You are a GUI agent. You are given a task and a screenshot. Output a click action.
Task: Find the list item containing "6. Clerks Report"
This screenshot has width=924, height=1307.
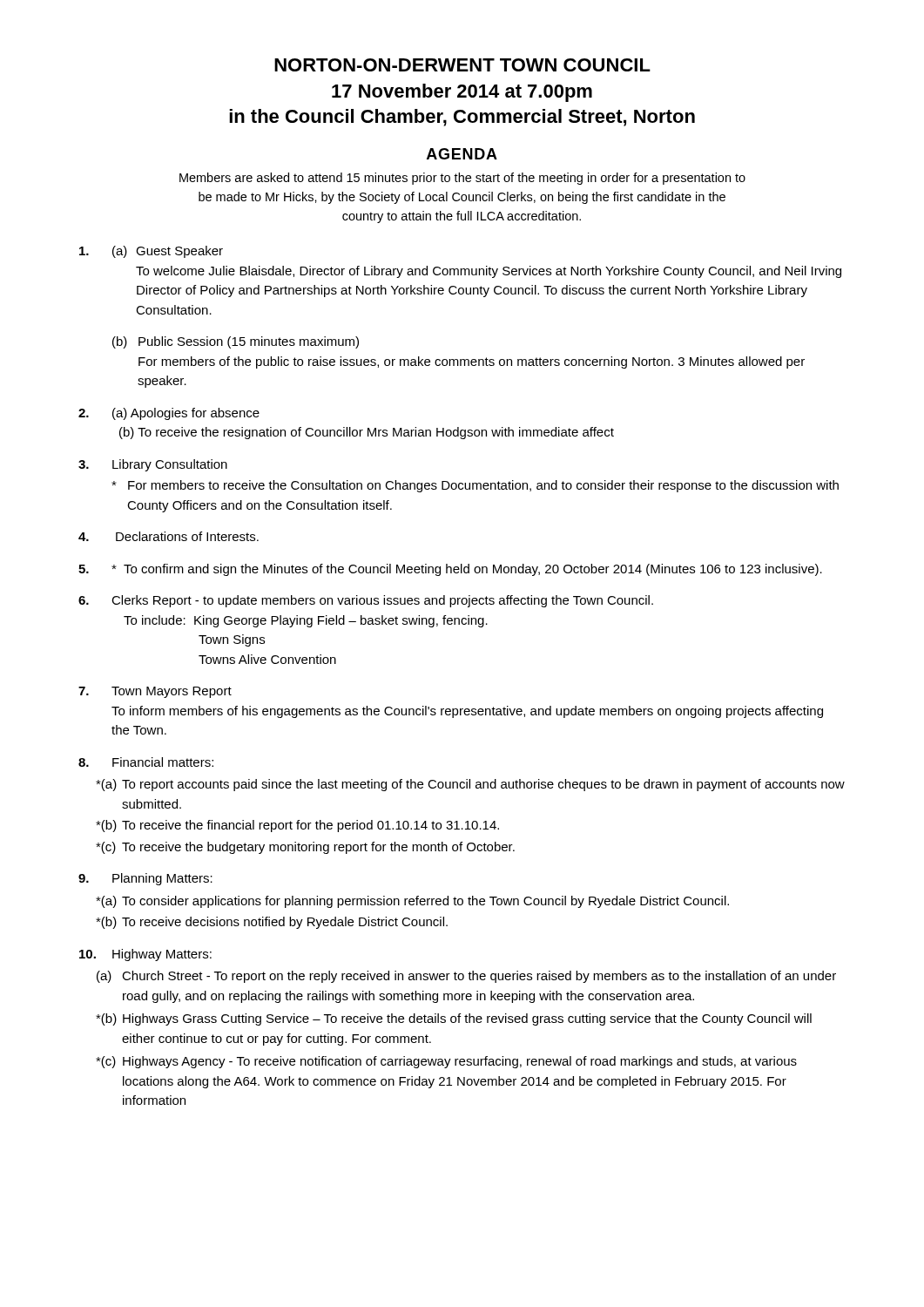(x=462, y=630)
